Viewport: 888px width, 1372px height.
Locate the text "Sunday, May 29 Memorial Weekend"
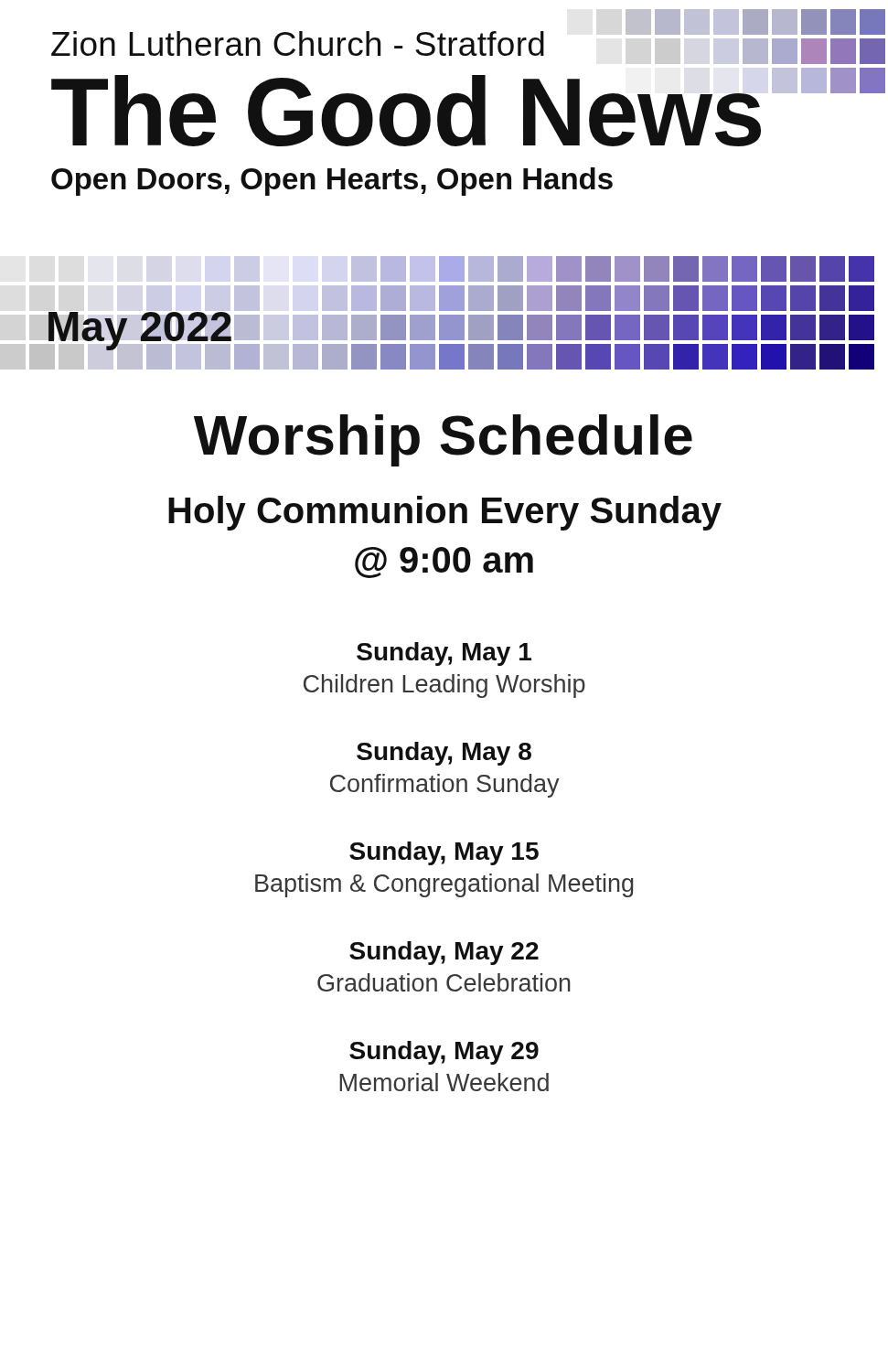[x=444, y=1067]
